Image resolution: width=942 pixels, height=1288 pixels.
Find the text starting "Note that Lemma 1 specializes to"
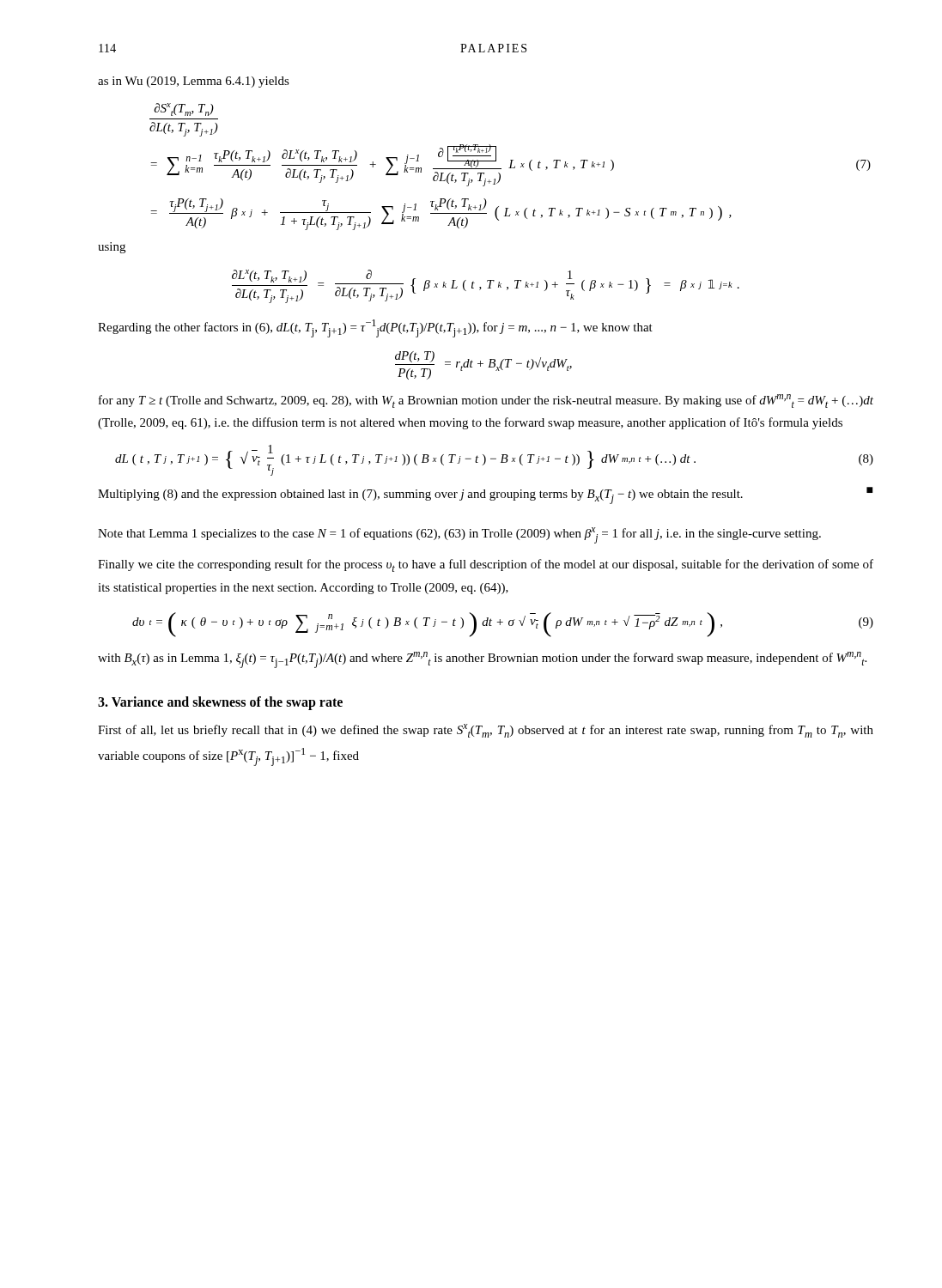coord(486,560)
